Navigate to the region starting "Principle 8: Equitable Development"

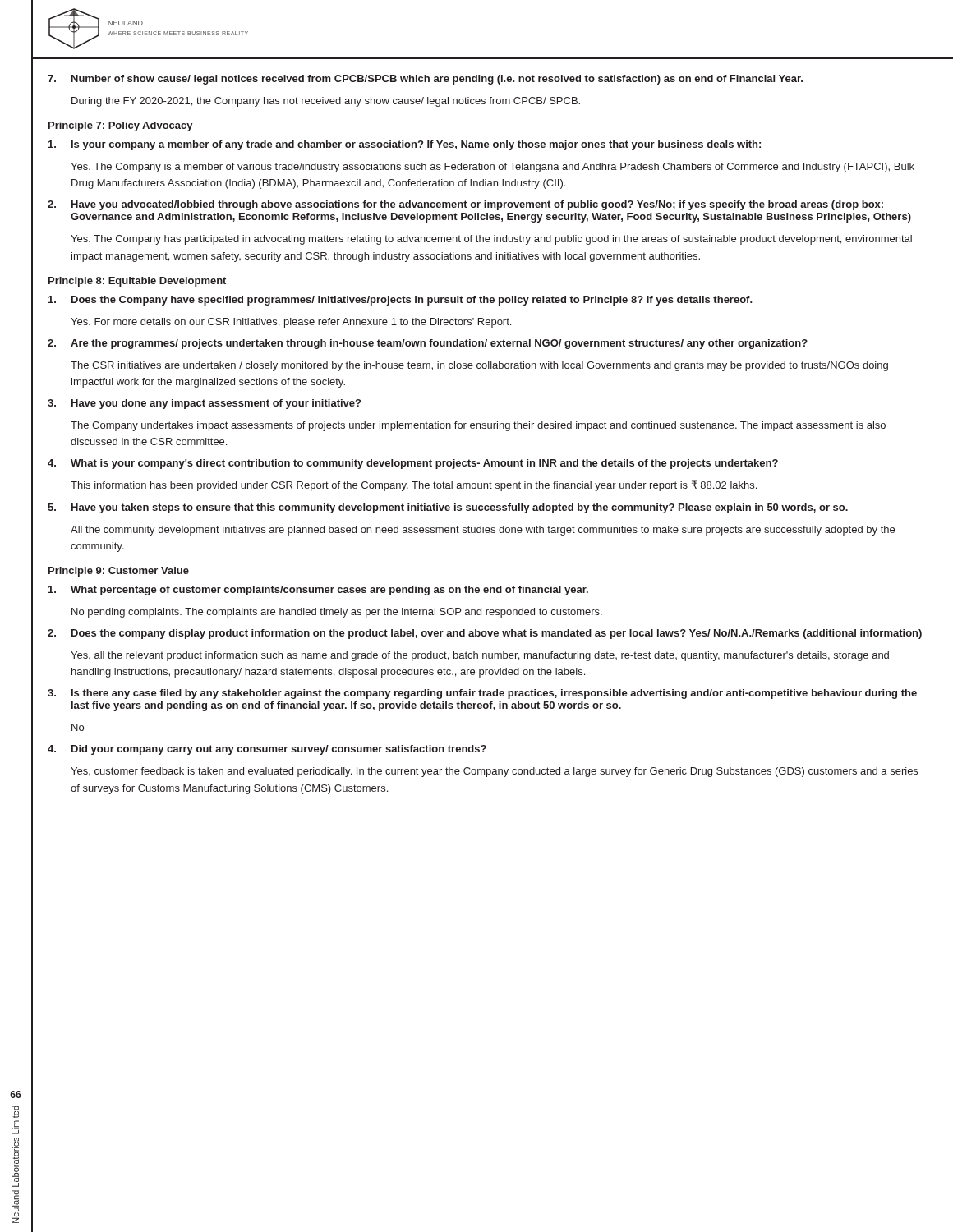[x=137, y=280]
